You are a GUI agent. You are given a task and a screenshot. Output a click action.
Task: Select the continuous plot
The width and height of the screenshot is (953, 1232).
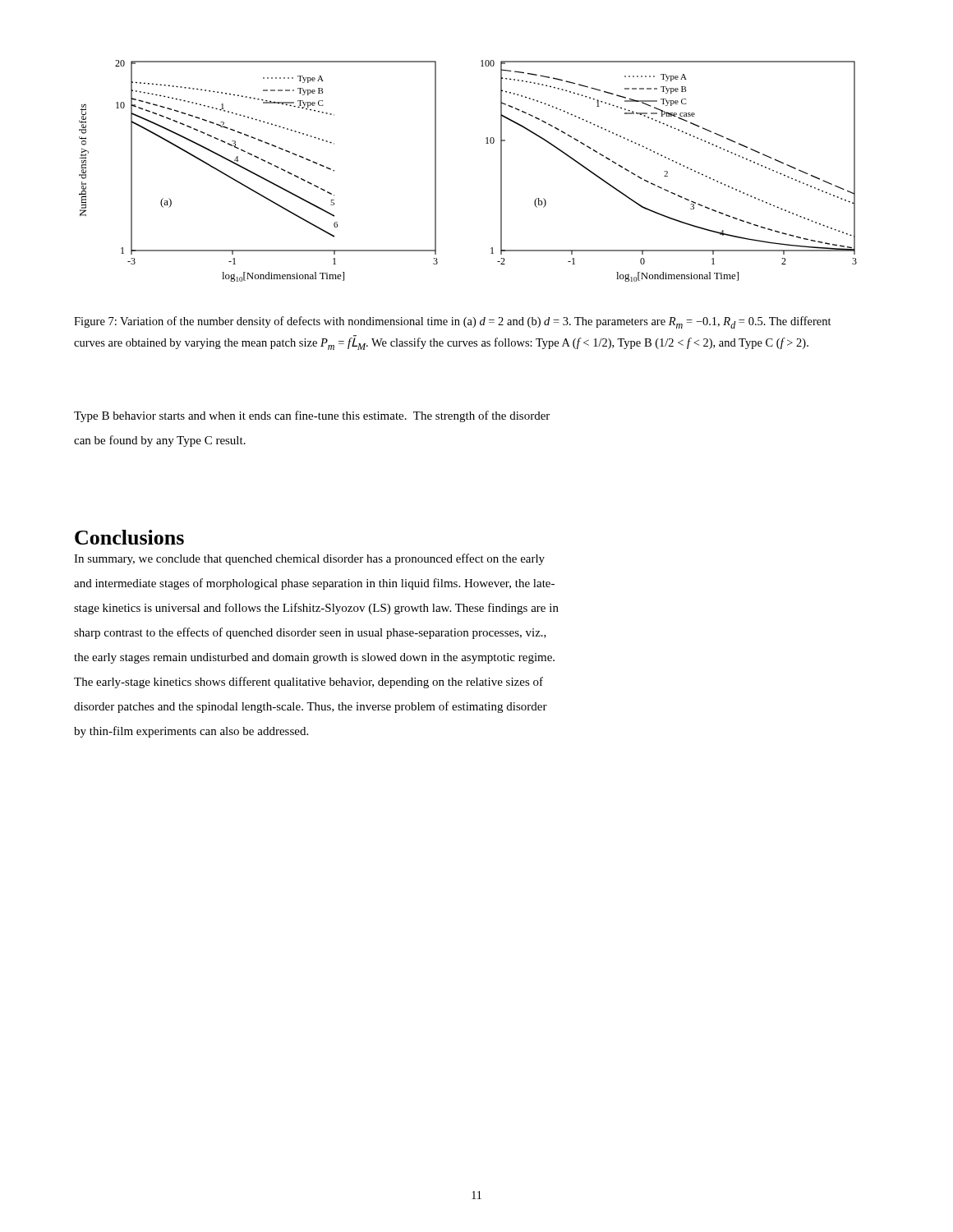click(x=476, y=170)
